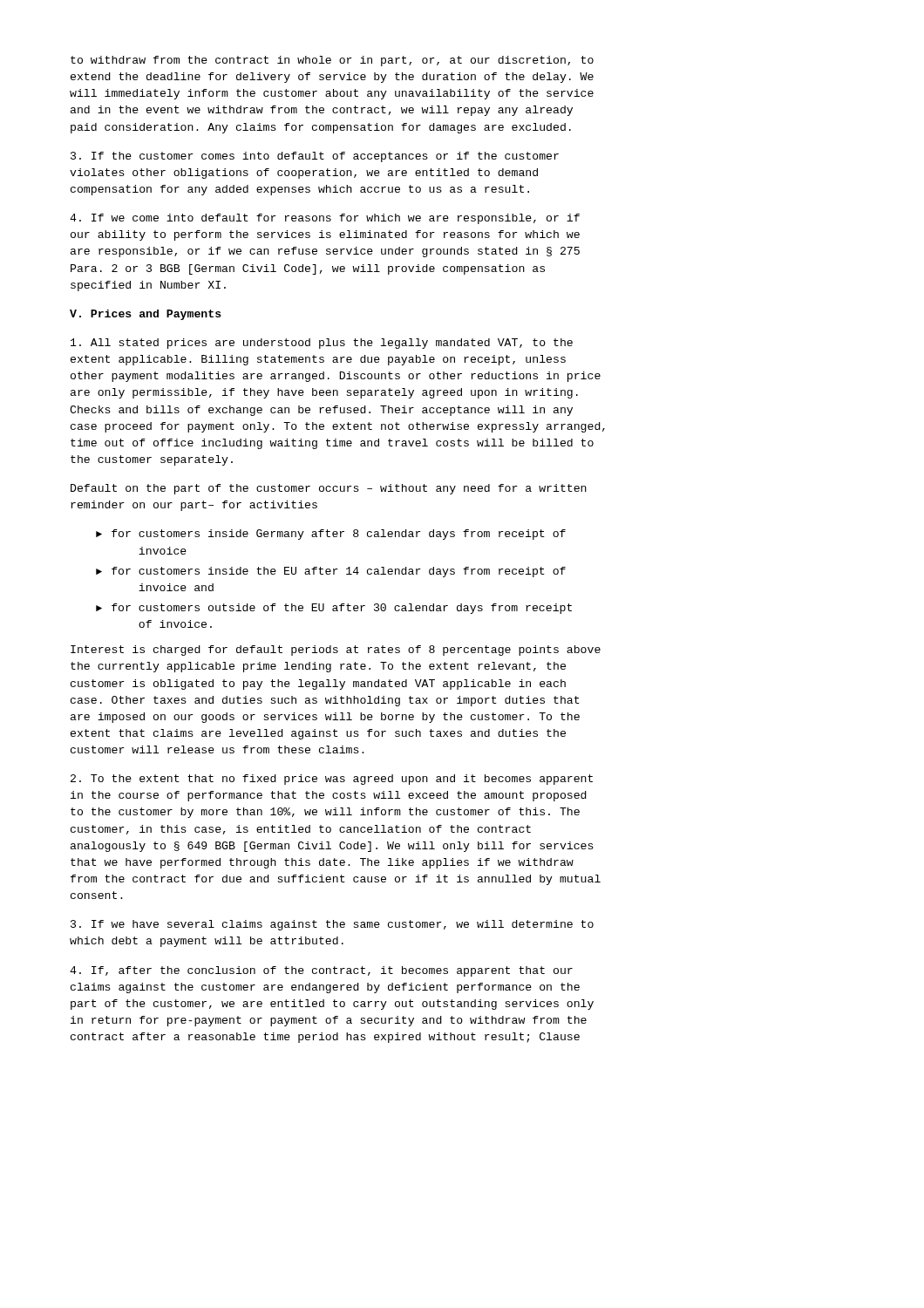Image resolution: width=924 pixels, height=1308 pixels.
Task: Click on the passage starting "If we come into default"
Action: [325, 252]
